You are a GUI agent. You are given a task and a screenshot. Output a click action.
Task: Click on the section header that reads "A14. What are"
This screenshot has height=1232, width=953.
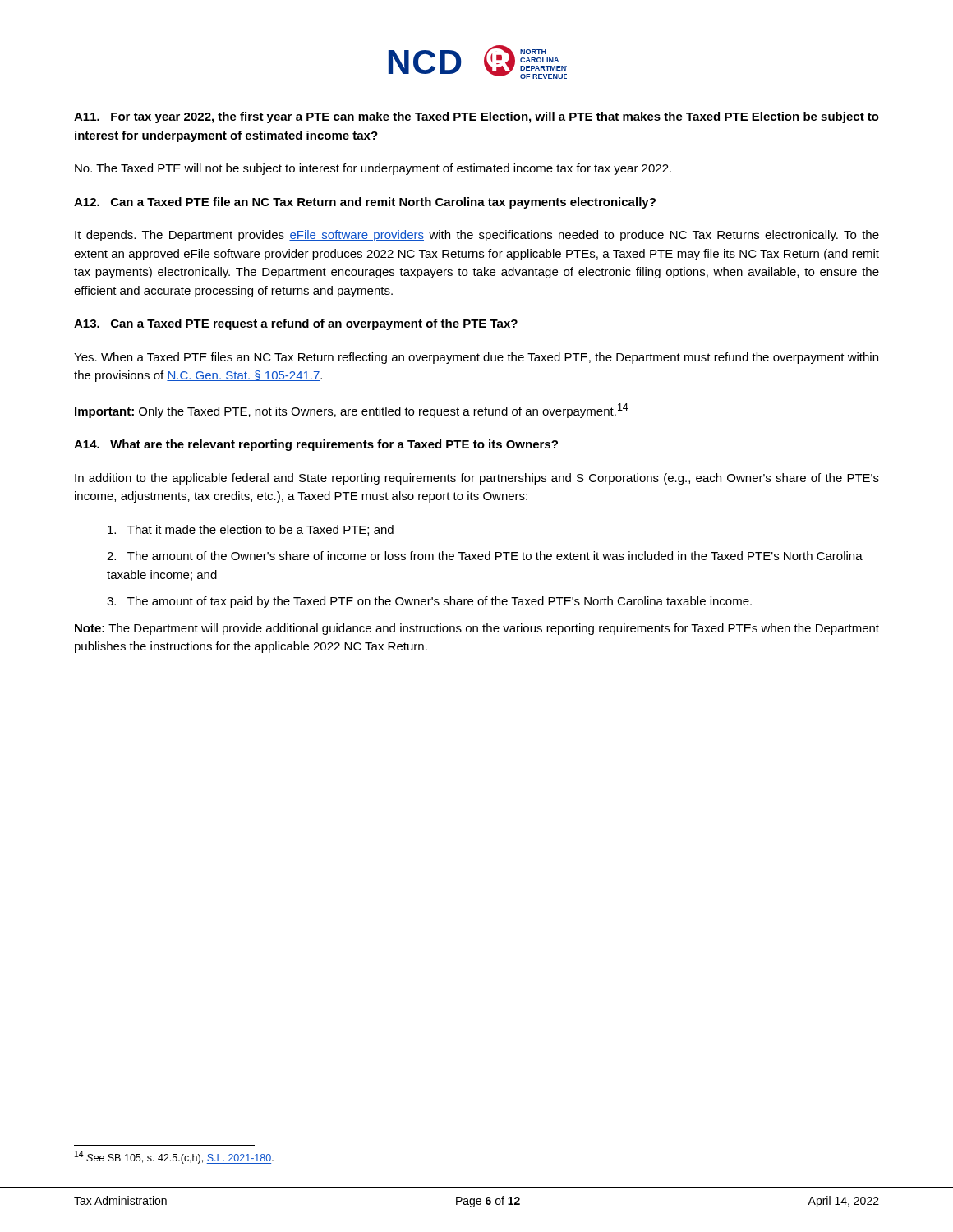476,445
